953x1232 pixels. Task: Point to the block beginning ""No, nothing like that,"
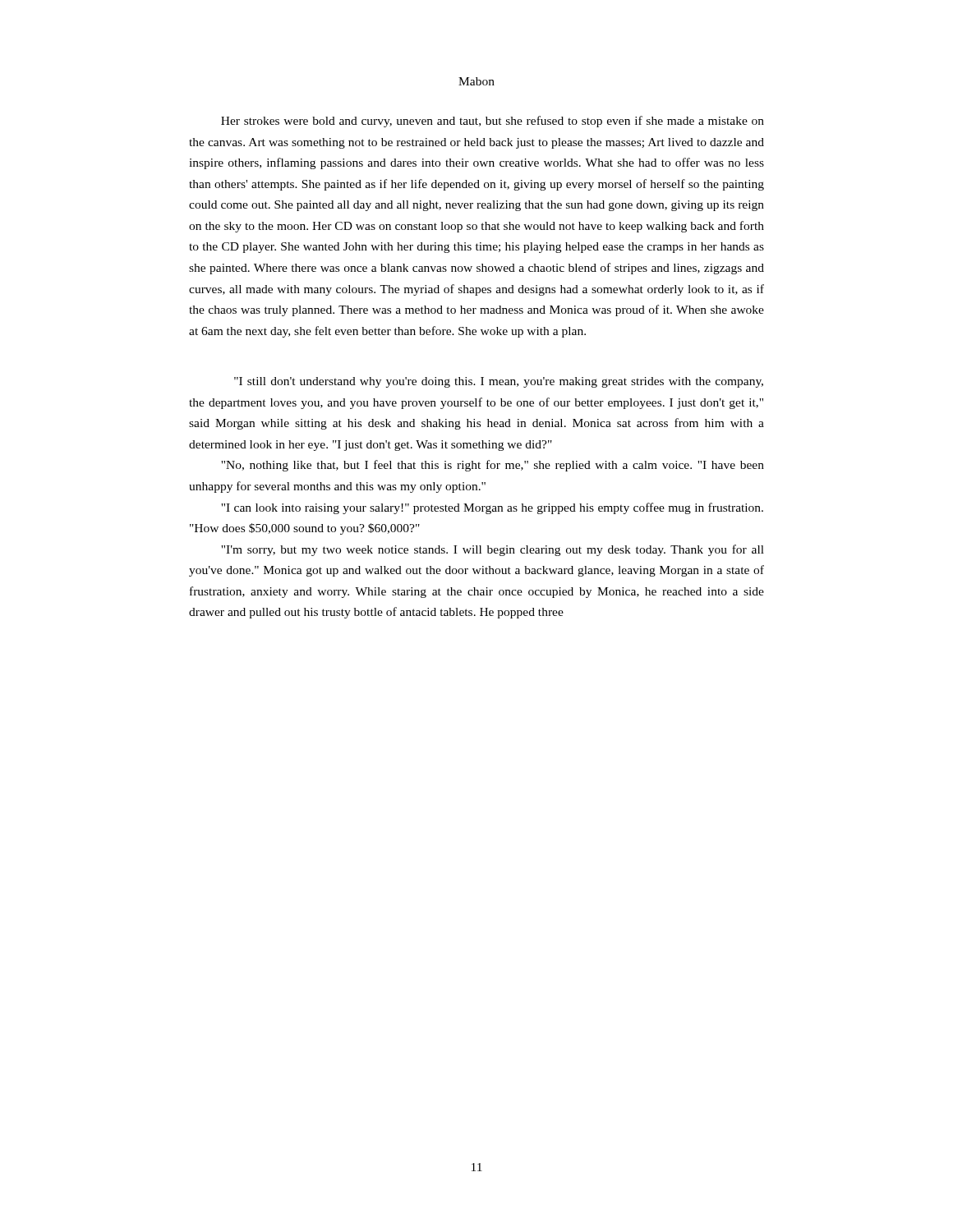pos(476,475)
